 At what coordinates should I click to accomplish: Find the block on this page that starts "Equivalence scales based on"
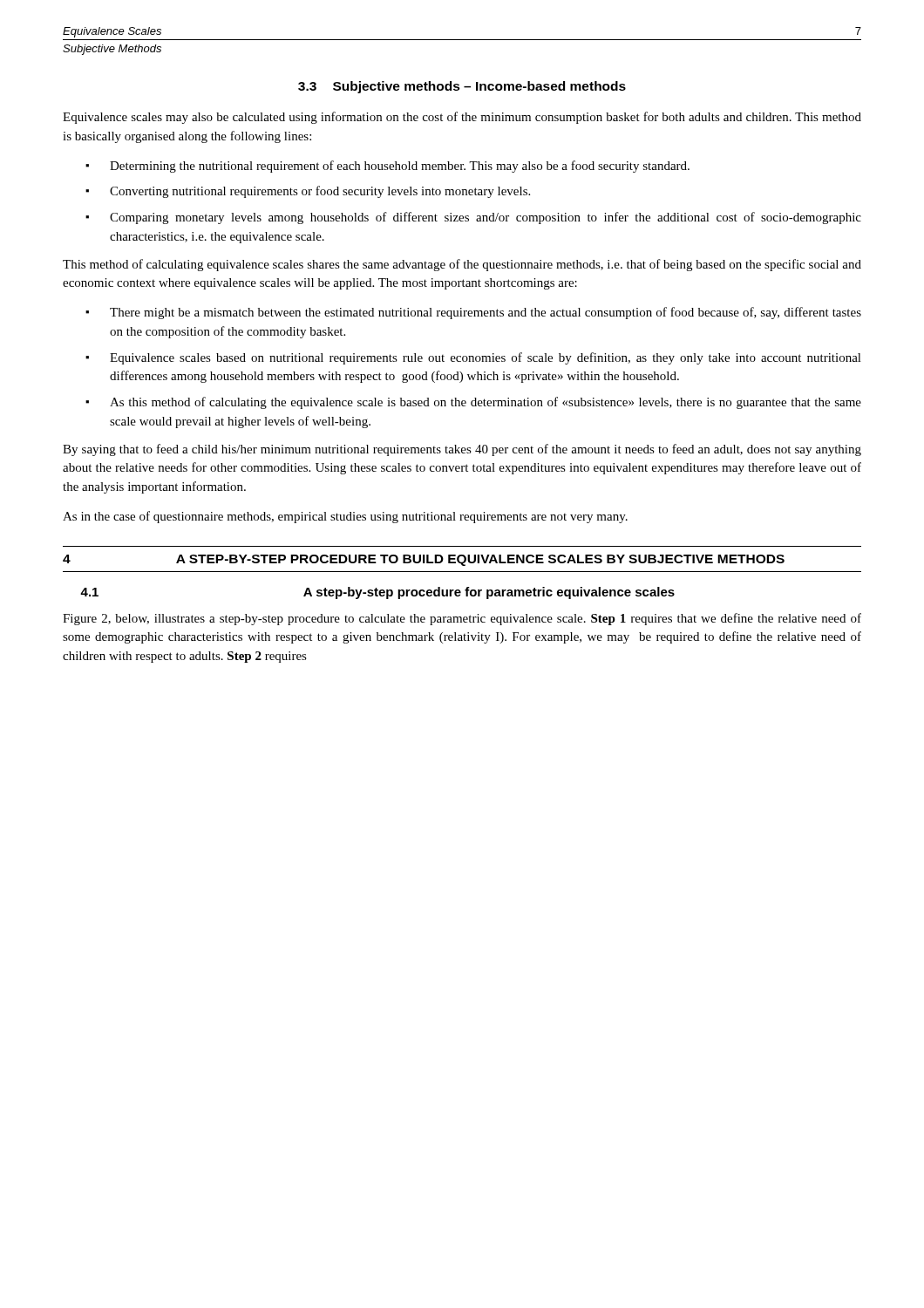pyautogui.click(x=486, y=367)
